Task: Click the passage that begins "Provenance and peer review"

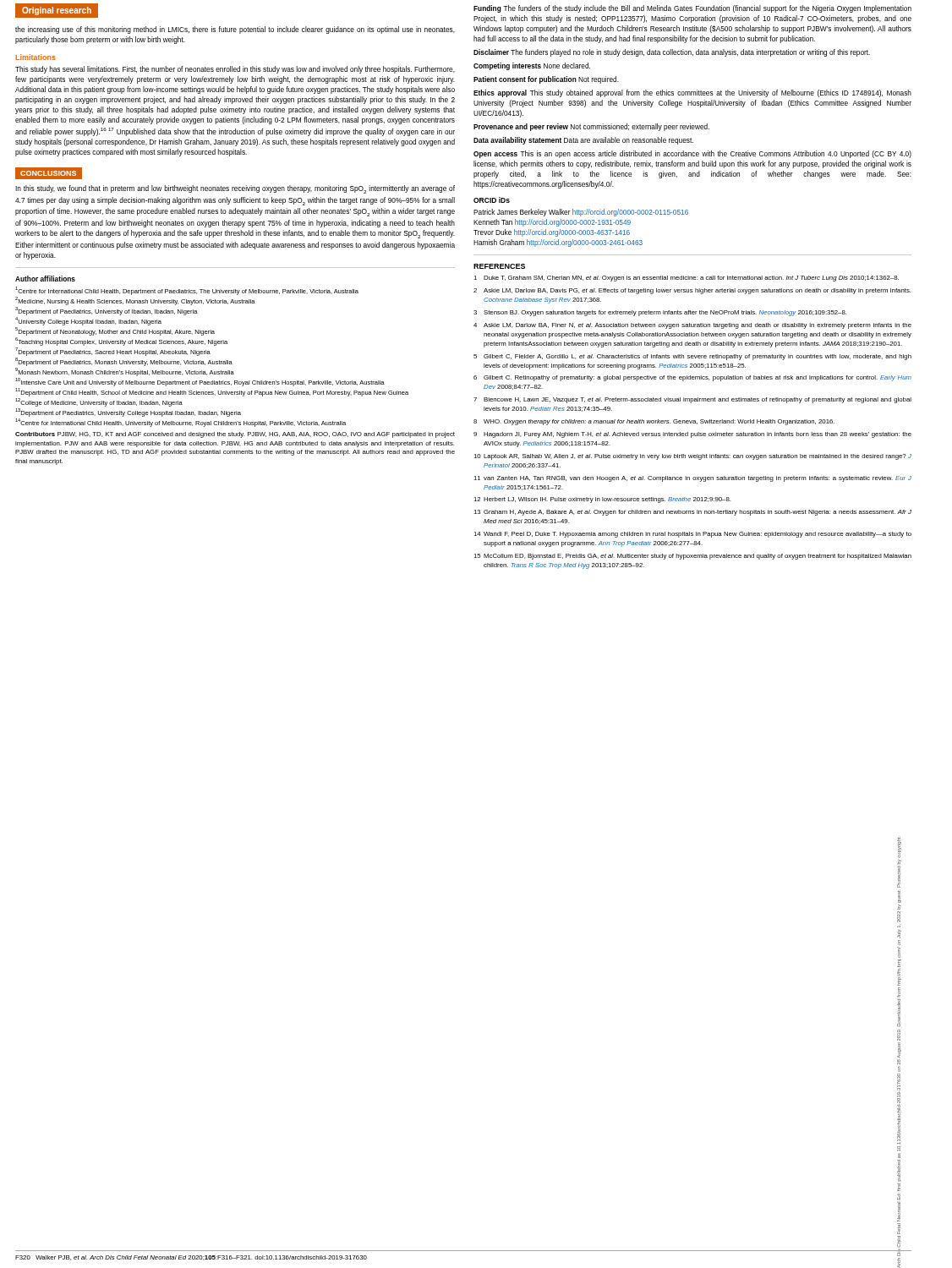Action: click(592, 127)
